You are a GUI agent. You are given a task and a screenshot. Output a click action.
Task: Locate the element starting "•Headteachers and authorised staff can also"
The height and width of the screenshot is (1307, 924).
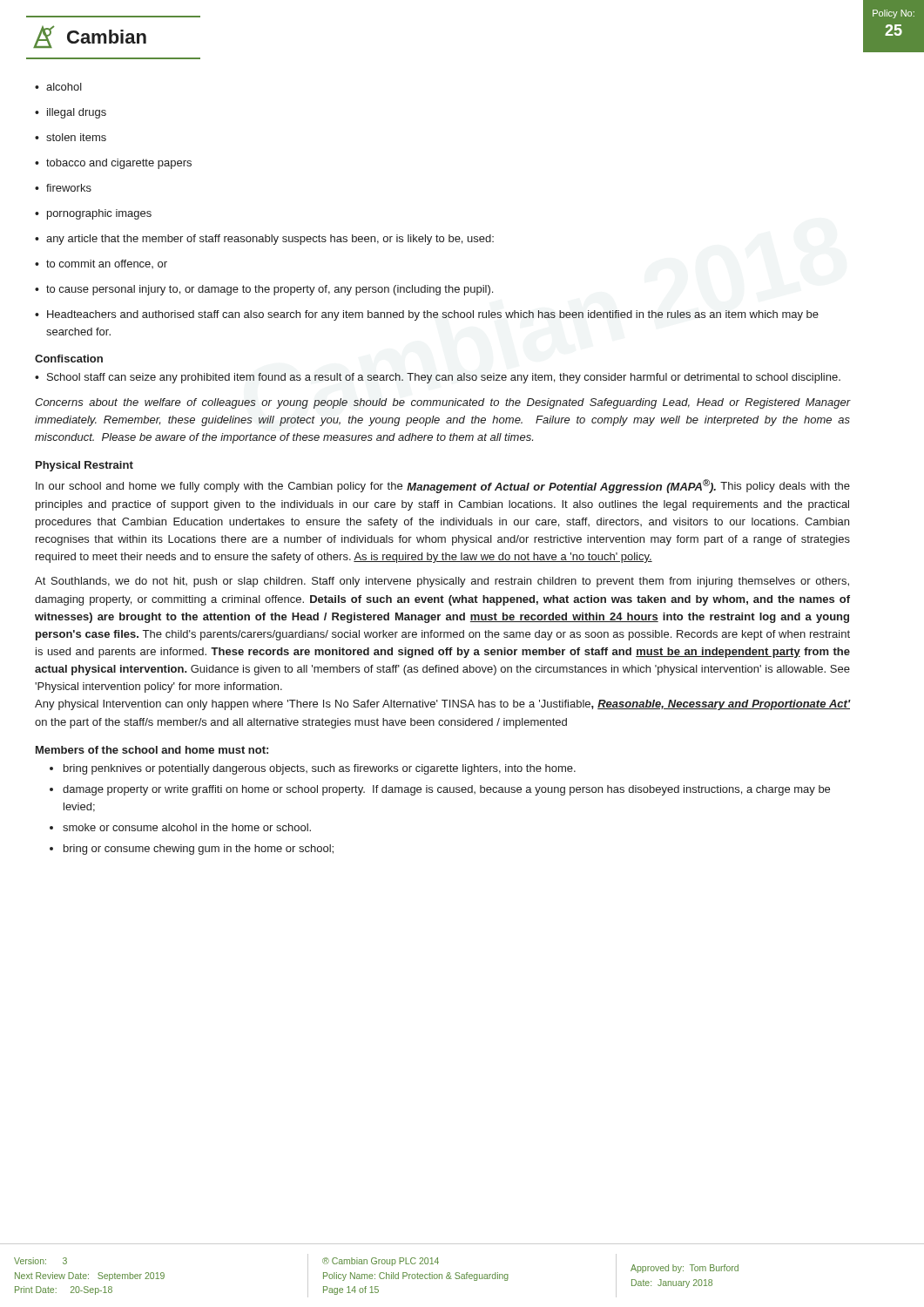(442, 323)
